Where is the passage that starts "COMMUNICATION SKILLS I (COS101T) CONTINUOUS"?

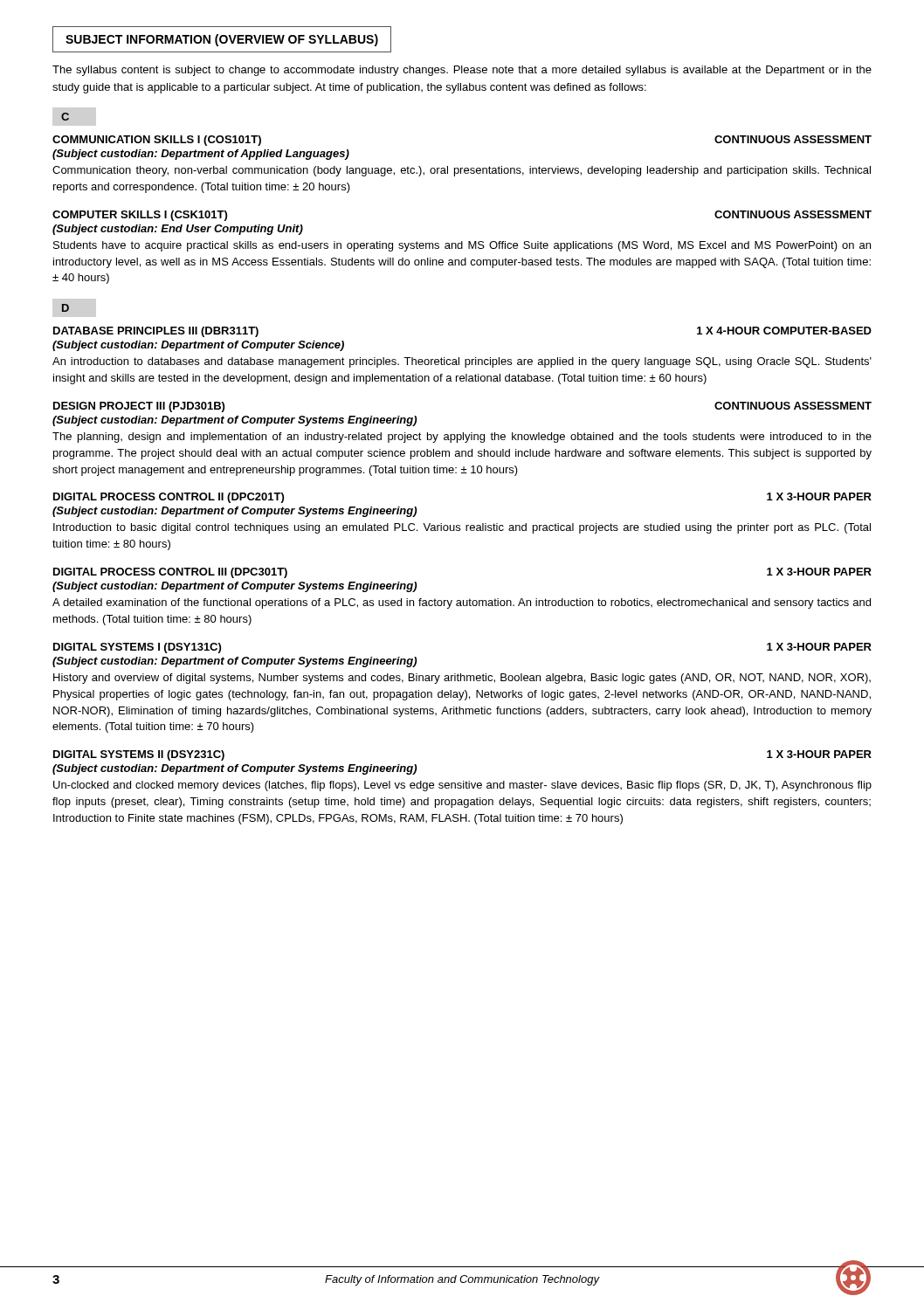(462, 164)
